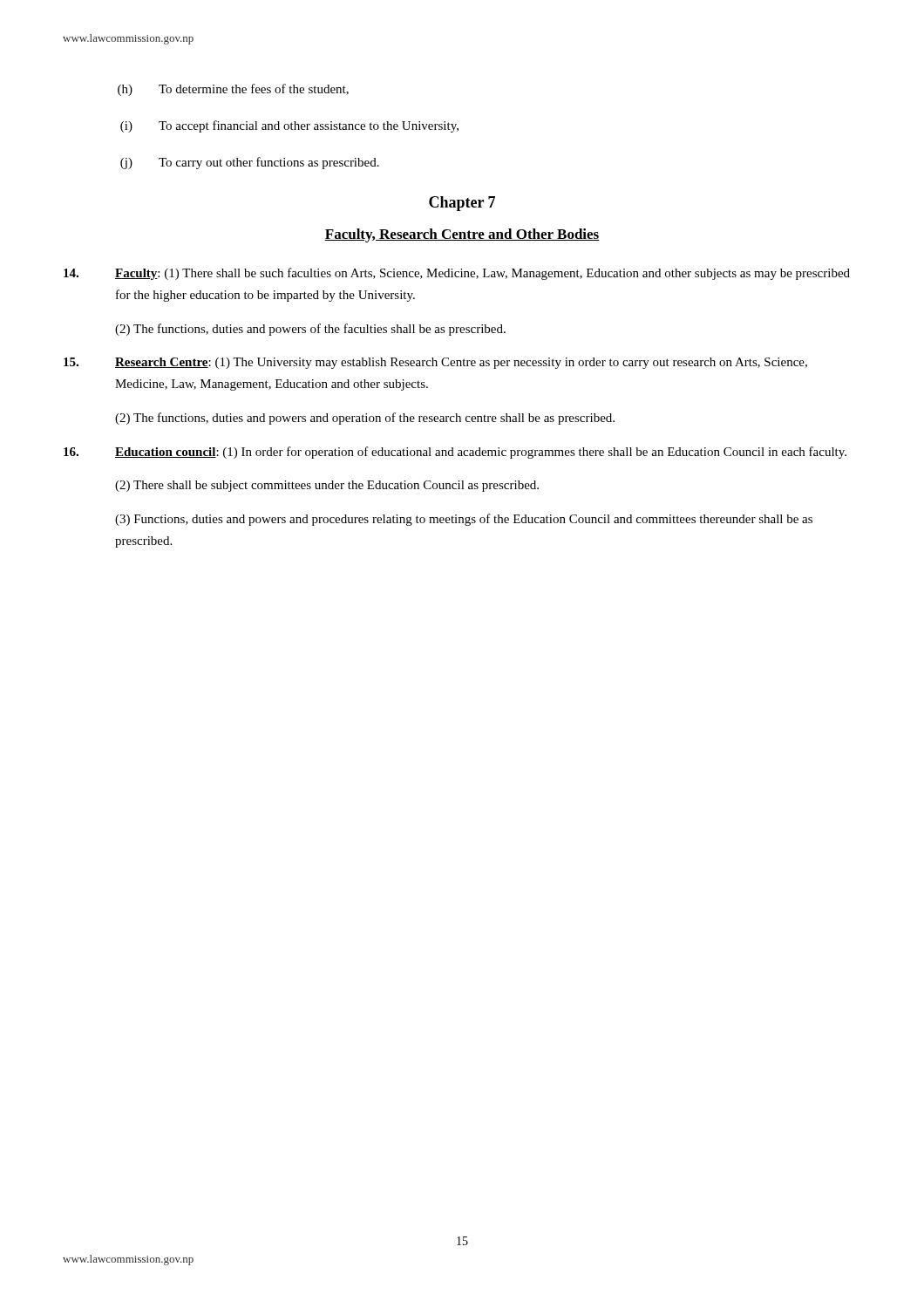Locate the passage starting "(i) To accept financial and other assistance to"

462,126
